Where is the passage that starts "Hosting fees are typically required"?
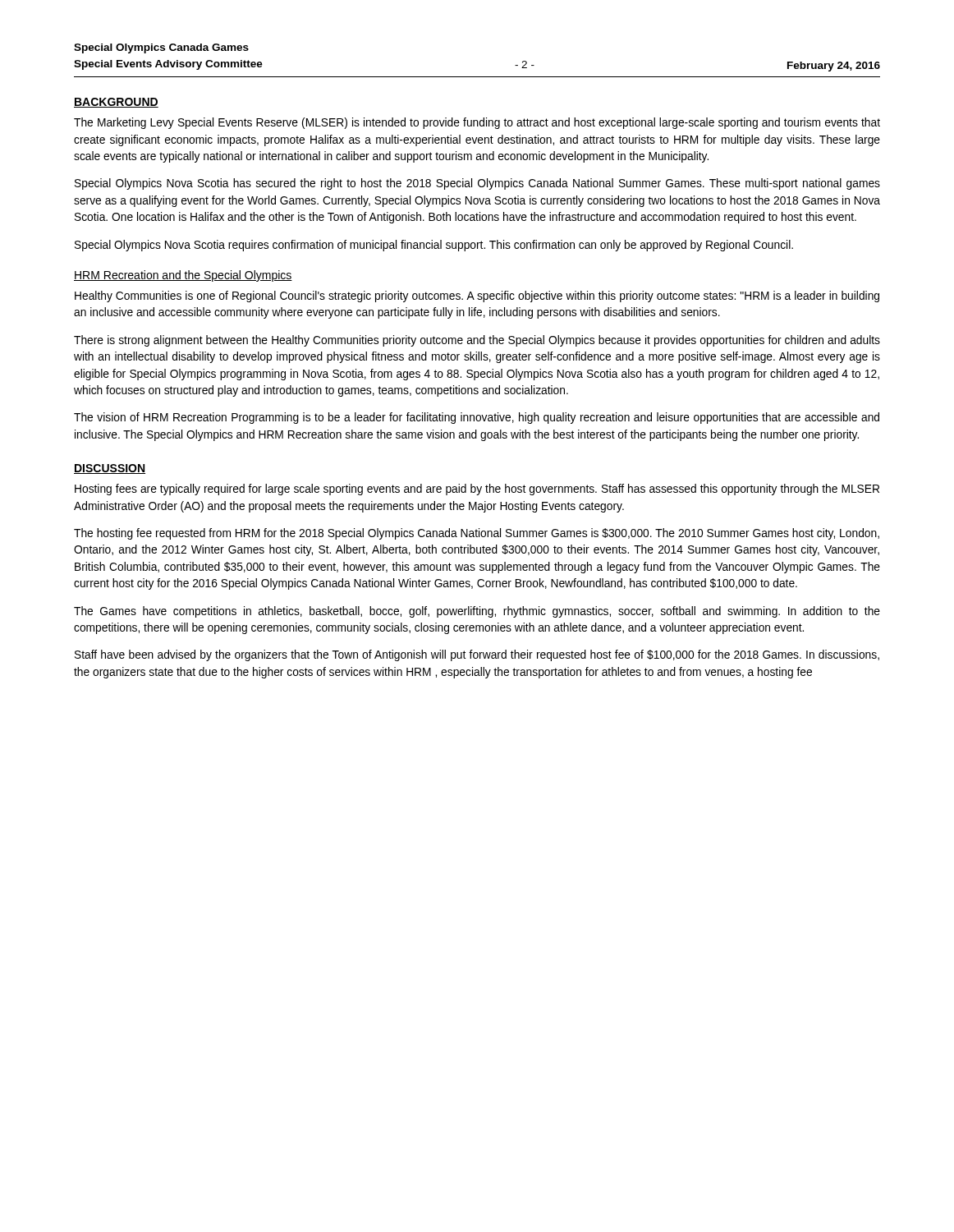This screenshot has height=1232, width=954. 477,498
